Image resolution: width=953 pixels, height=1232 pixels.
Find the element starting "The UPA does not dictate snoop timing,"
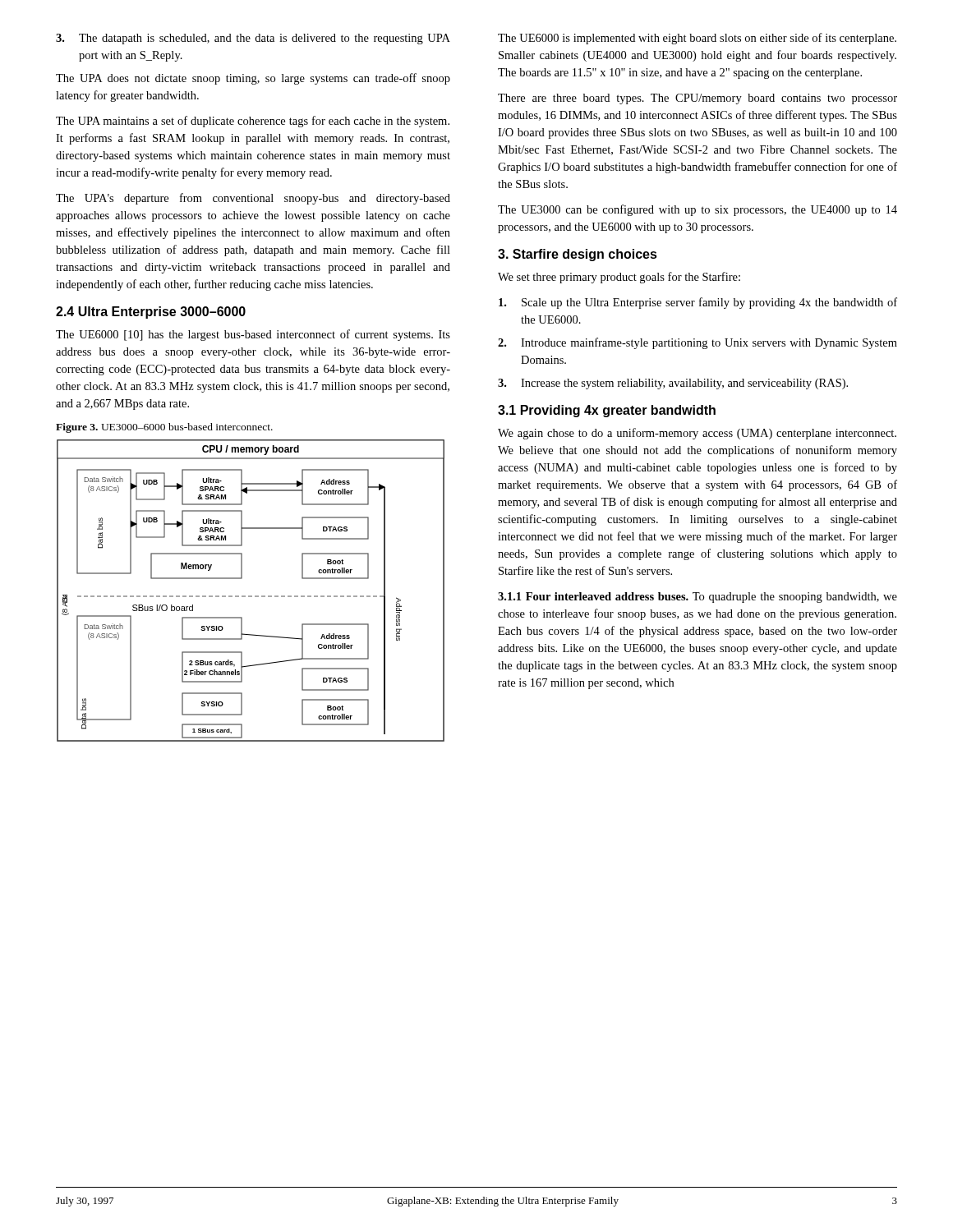click(253, 87)
